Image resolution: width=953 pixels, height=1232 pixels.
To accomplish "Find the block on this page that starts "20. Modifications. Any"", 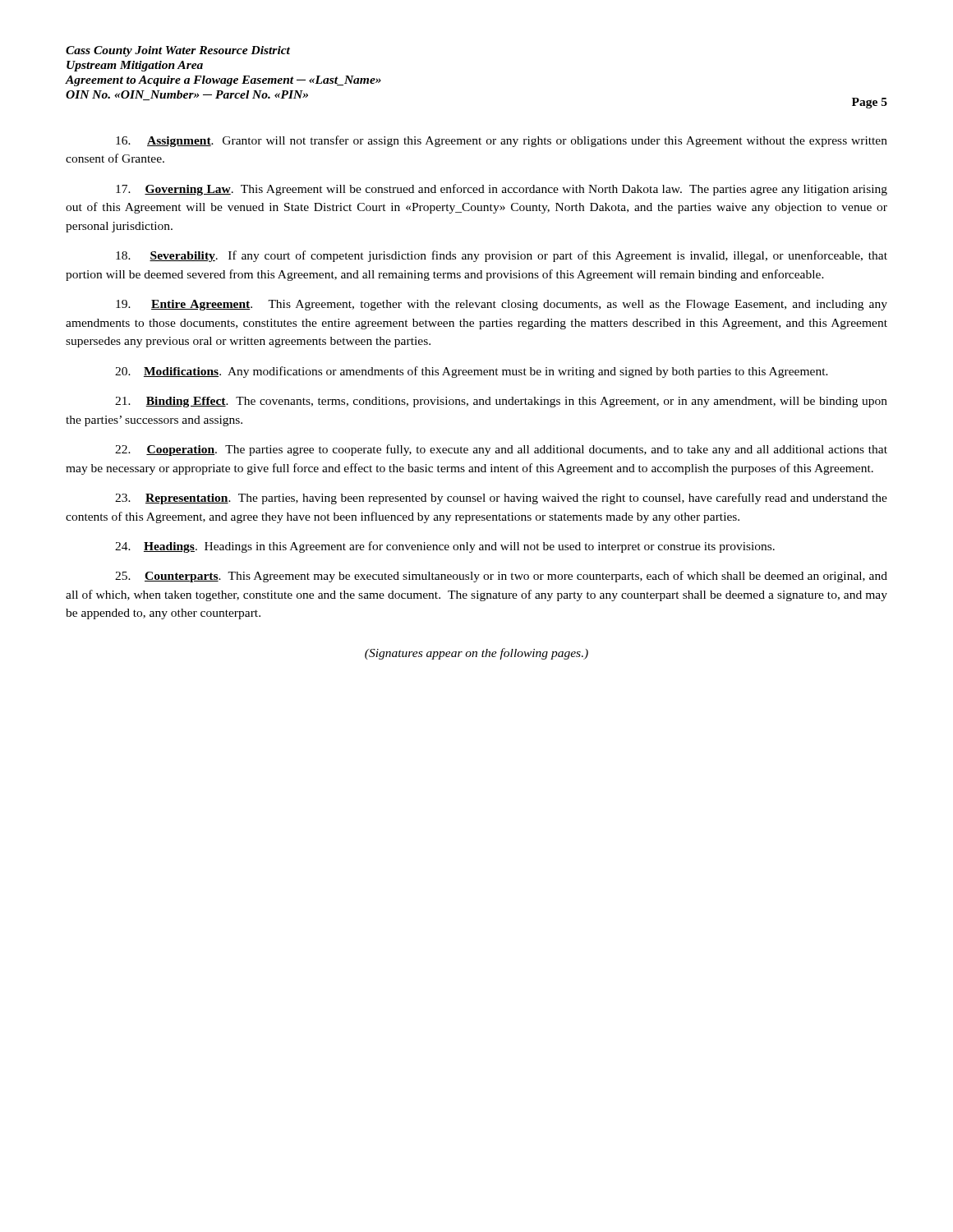I will pos(476,371).
